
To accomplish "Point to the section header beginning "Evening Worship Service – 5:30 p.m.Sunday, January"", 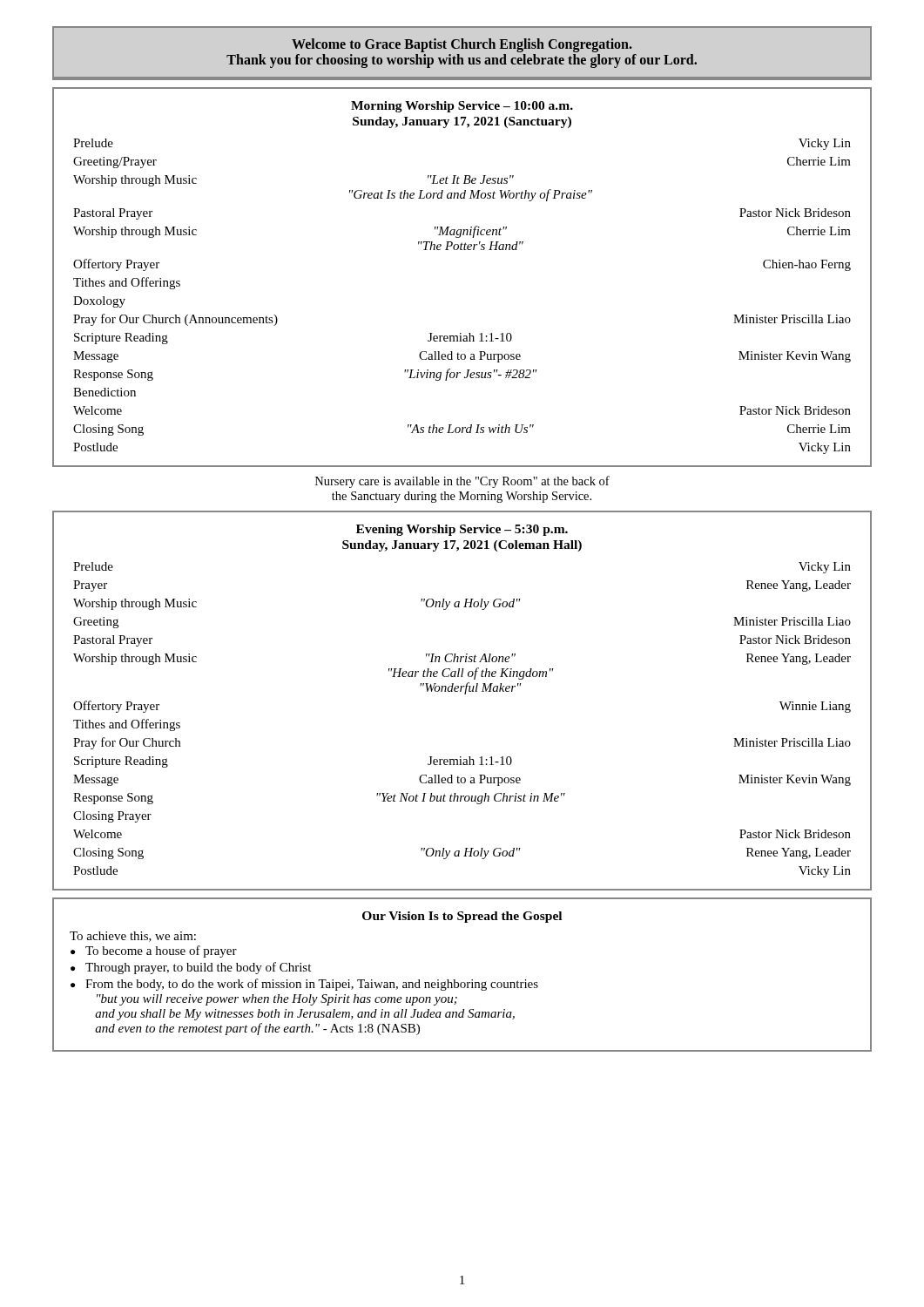I will click(462, 536).
